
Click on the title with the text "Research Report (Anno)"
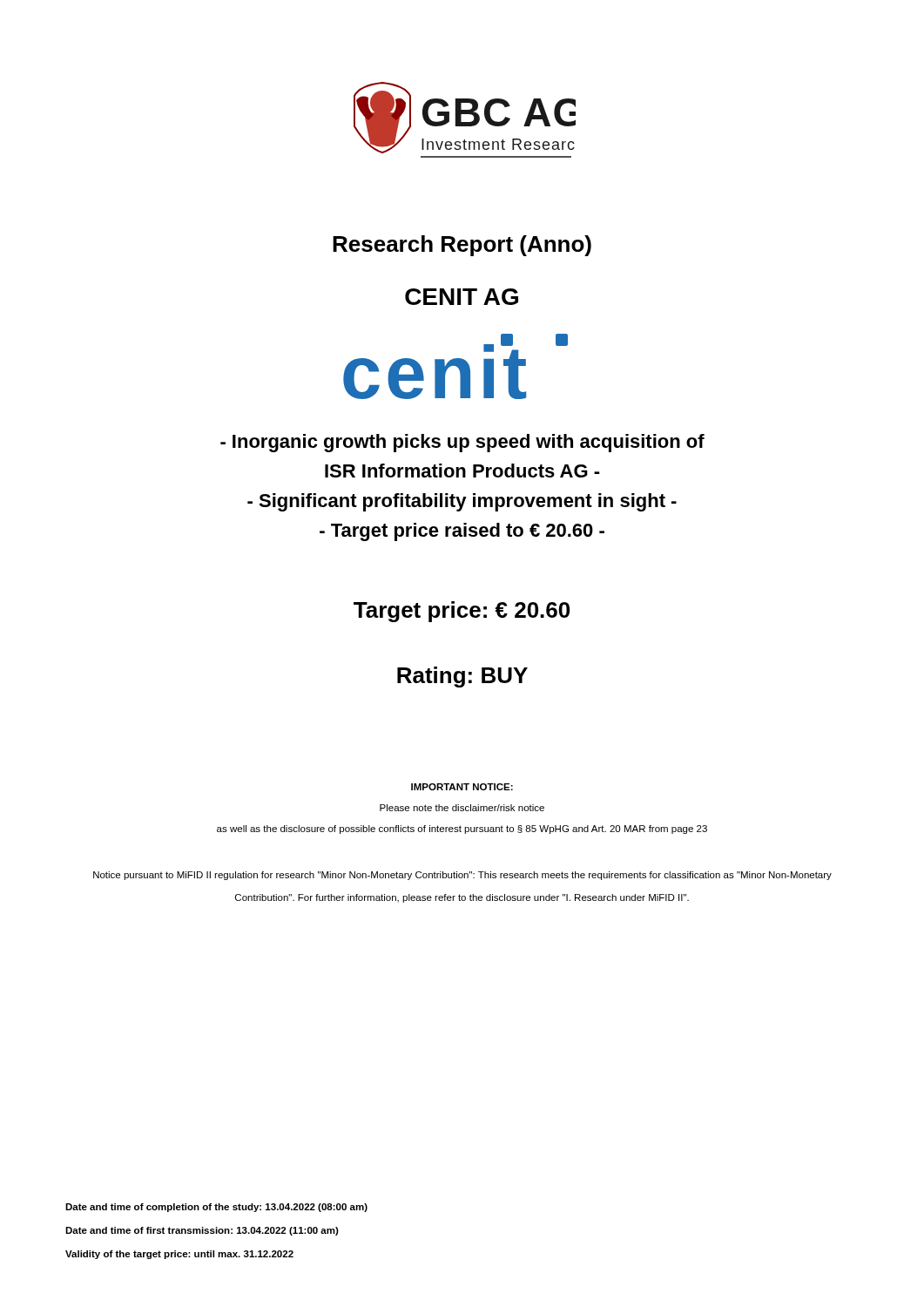462,244
